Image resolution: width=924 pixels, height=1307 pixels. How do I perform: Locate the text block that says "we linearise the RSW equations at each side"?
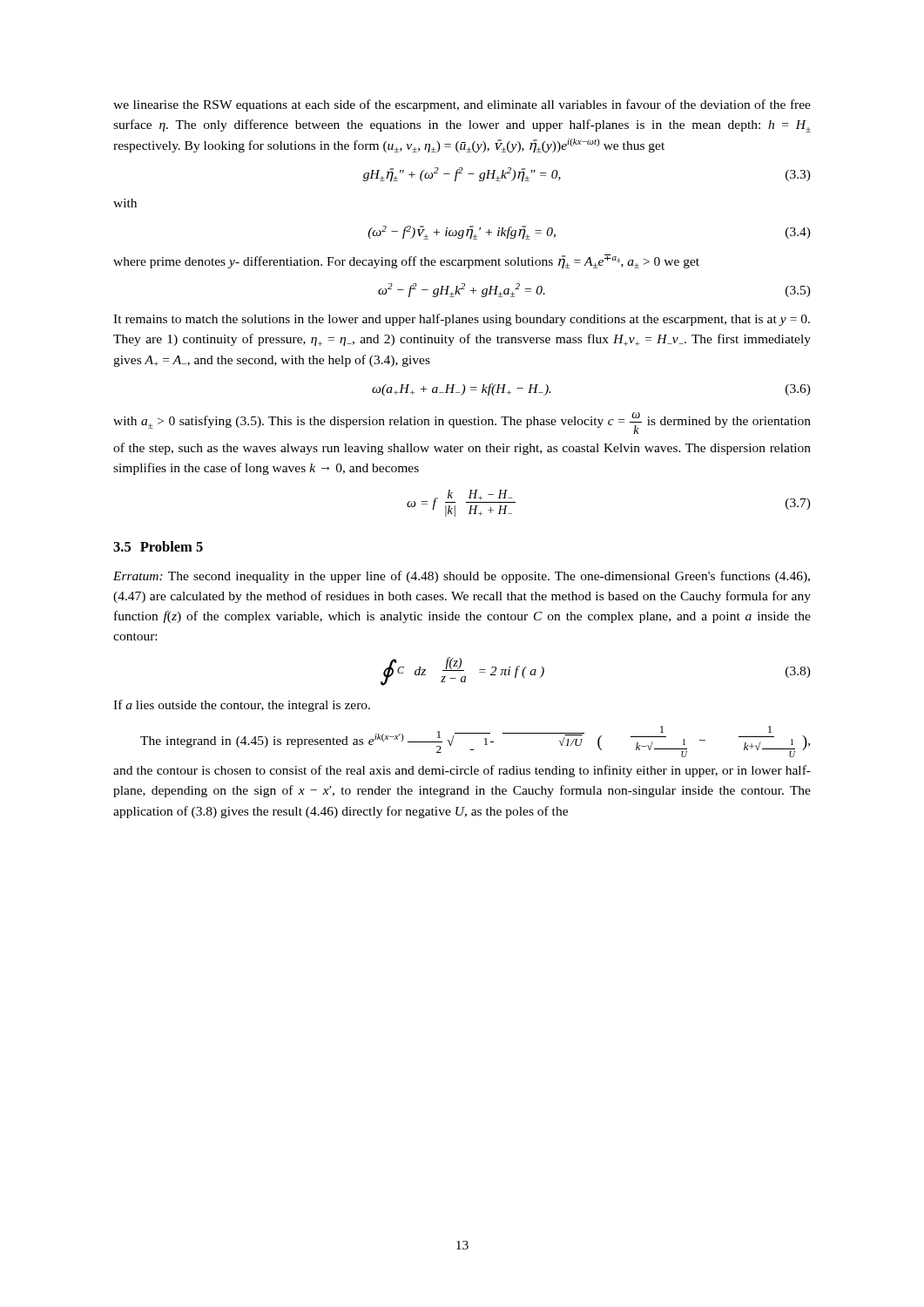(x=462, y=124)
